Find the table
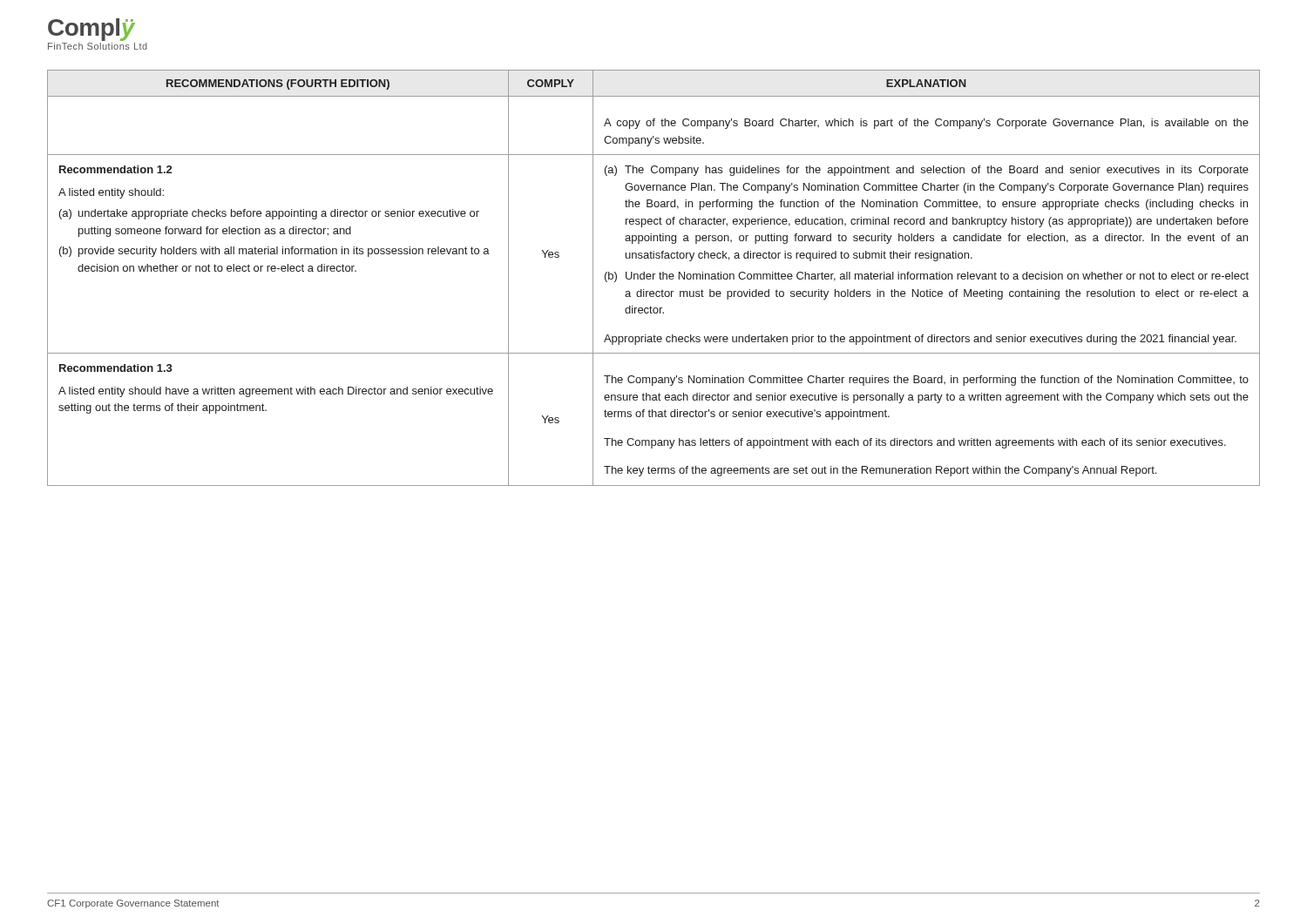The height and width of the screenshot is (924, 1307). 654,278
